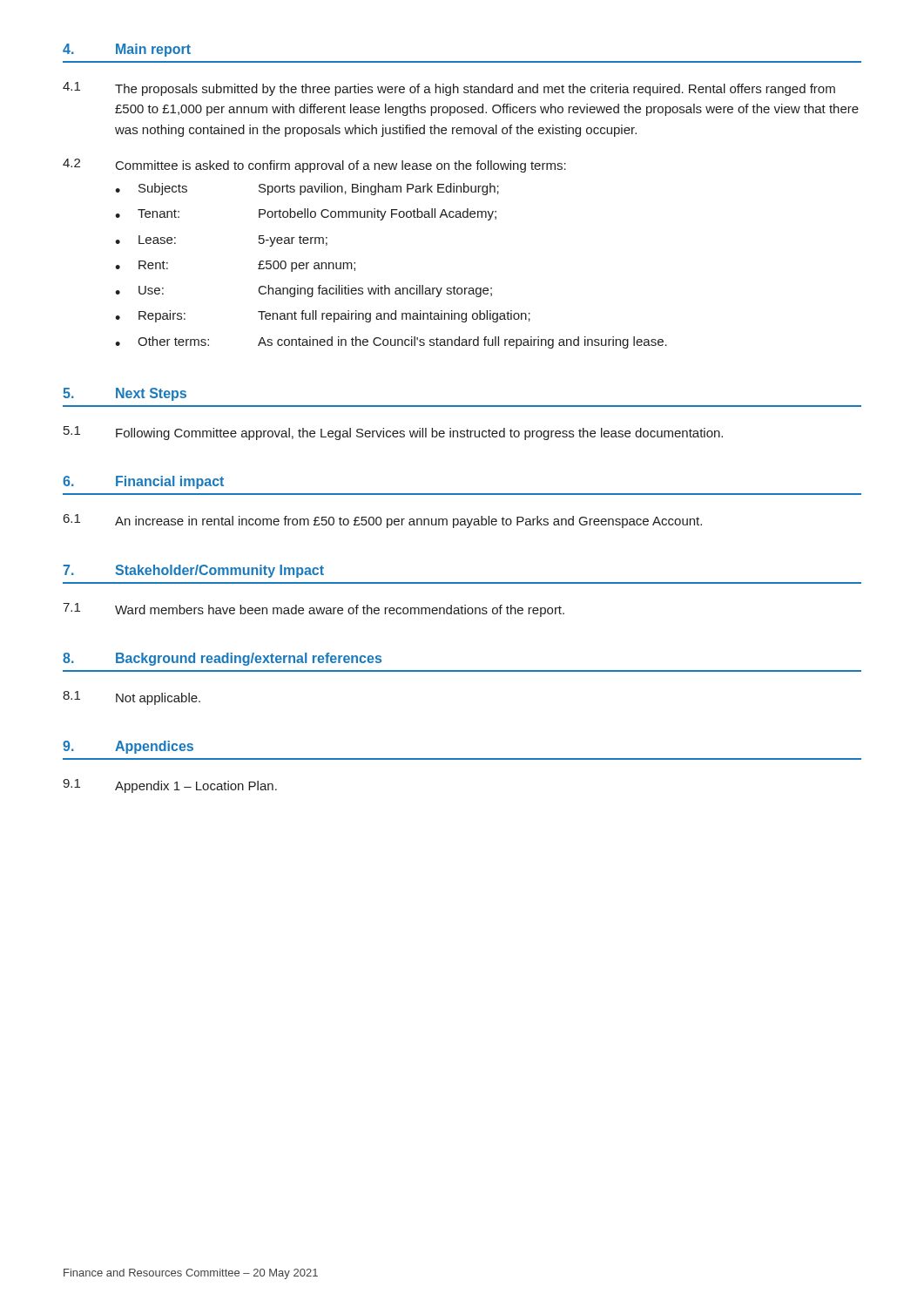Point to the block beginning "2 Committee is asked to confirm"
Screen dimensions: 1307x924
315,165
